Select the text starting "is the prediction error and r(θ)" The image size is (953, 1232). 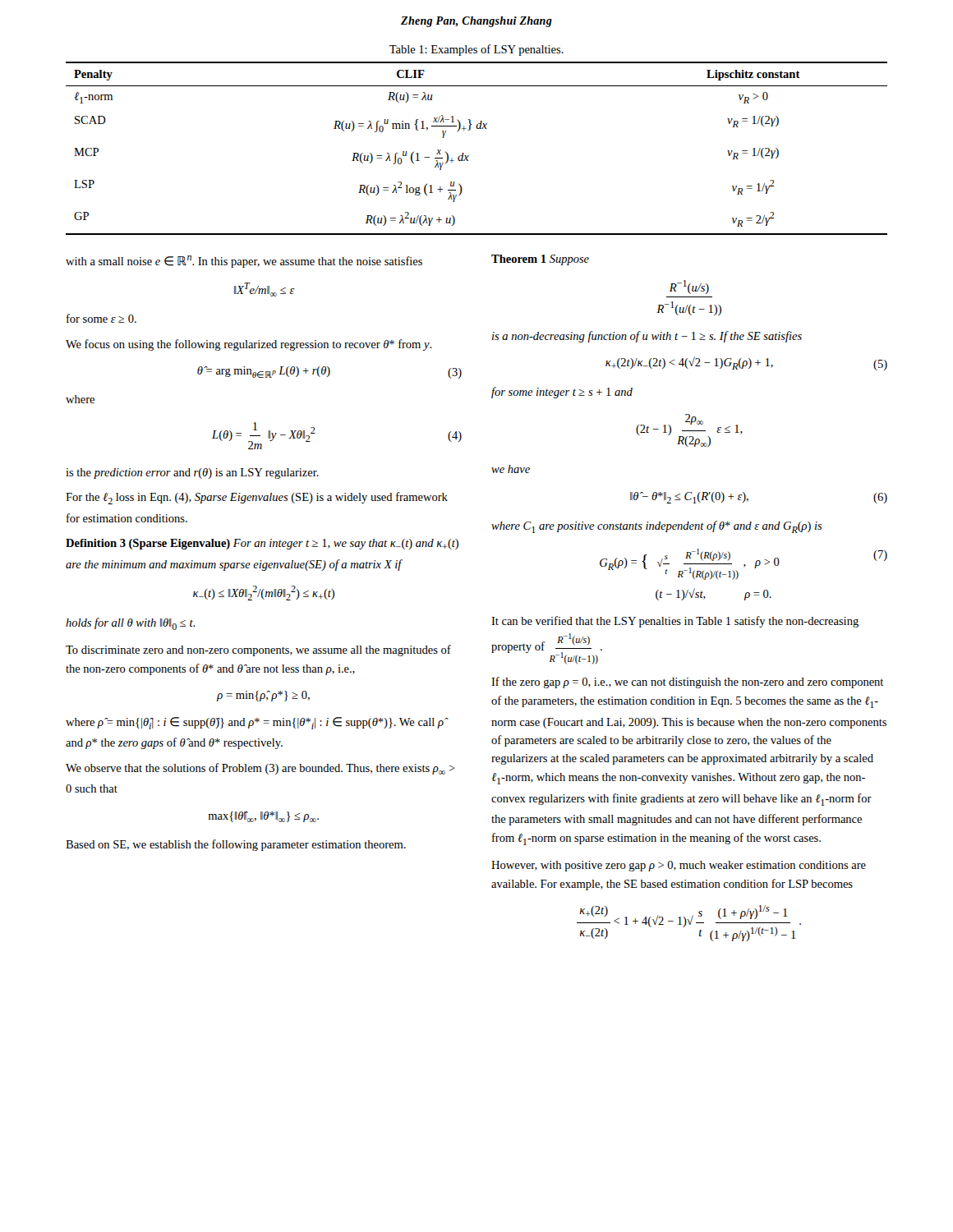coord(264,495)
